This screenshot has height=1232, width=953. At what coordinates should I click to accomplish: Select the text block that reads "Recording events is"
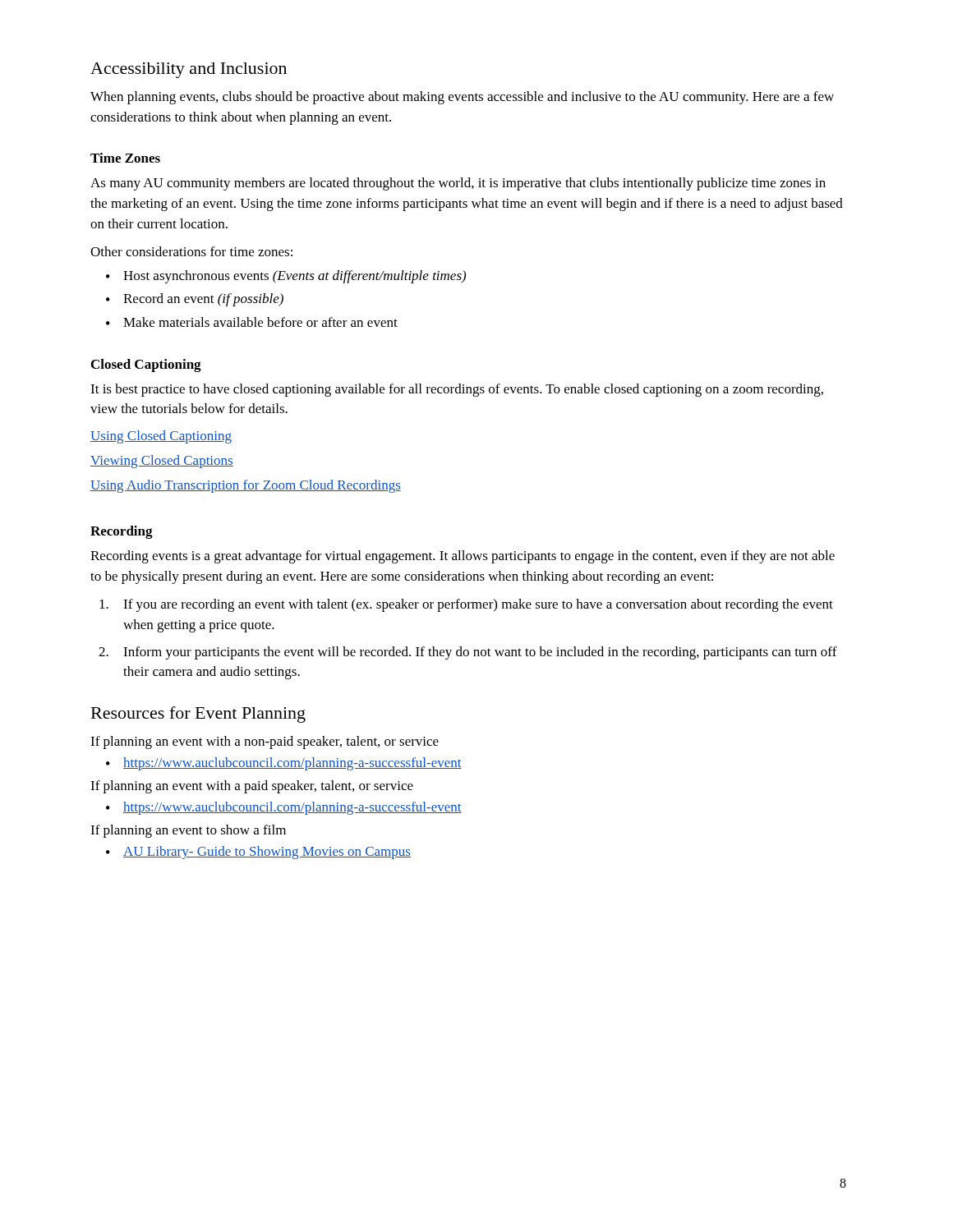click(x=463, y=566)
